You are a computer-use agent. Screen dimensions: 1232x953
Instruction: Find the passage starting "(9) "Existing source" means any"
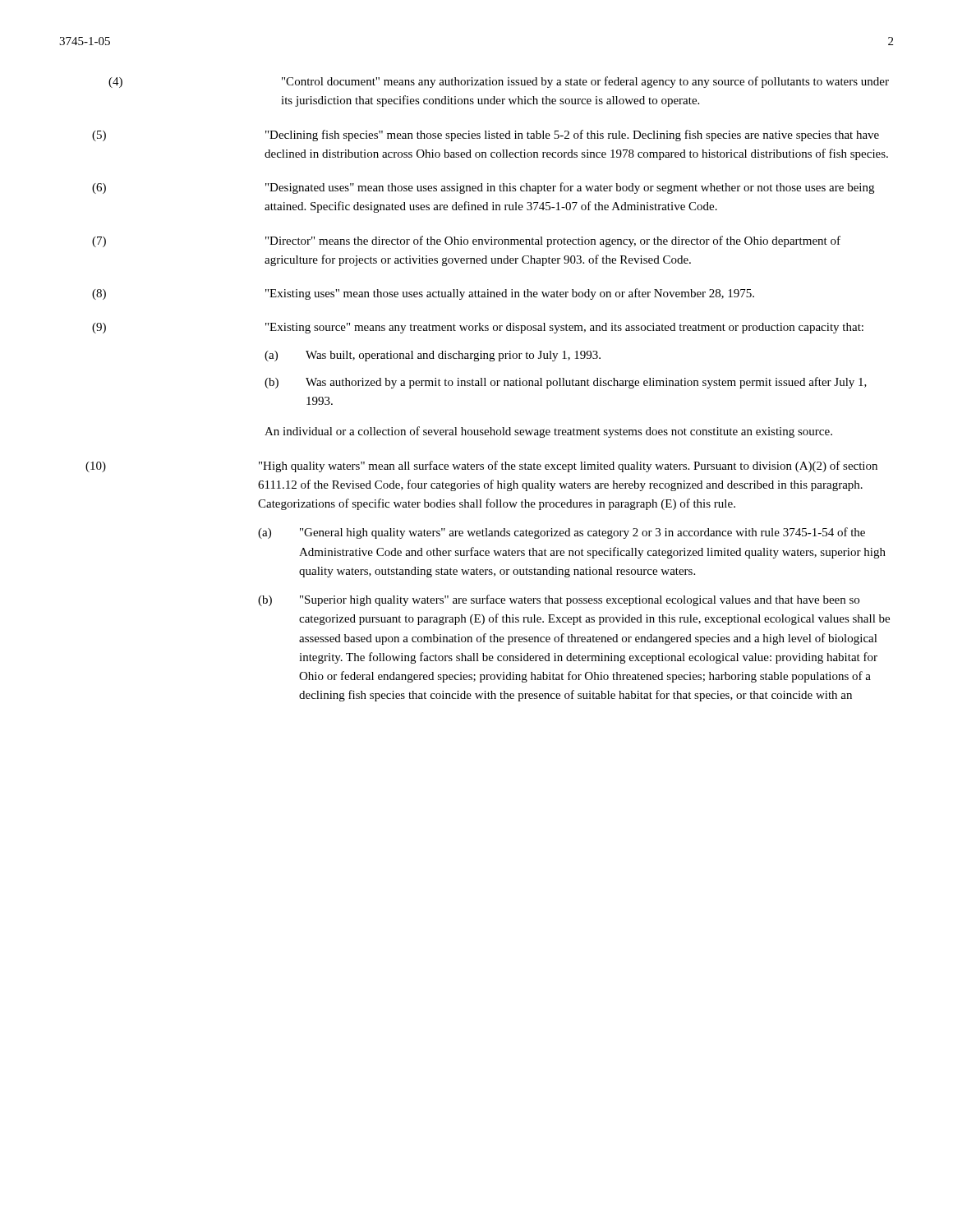click(476, 380)
